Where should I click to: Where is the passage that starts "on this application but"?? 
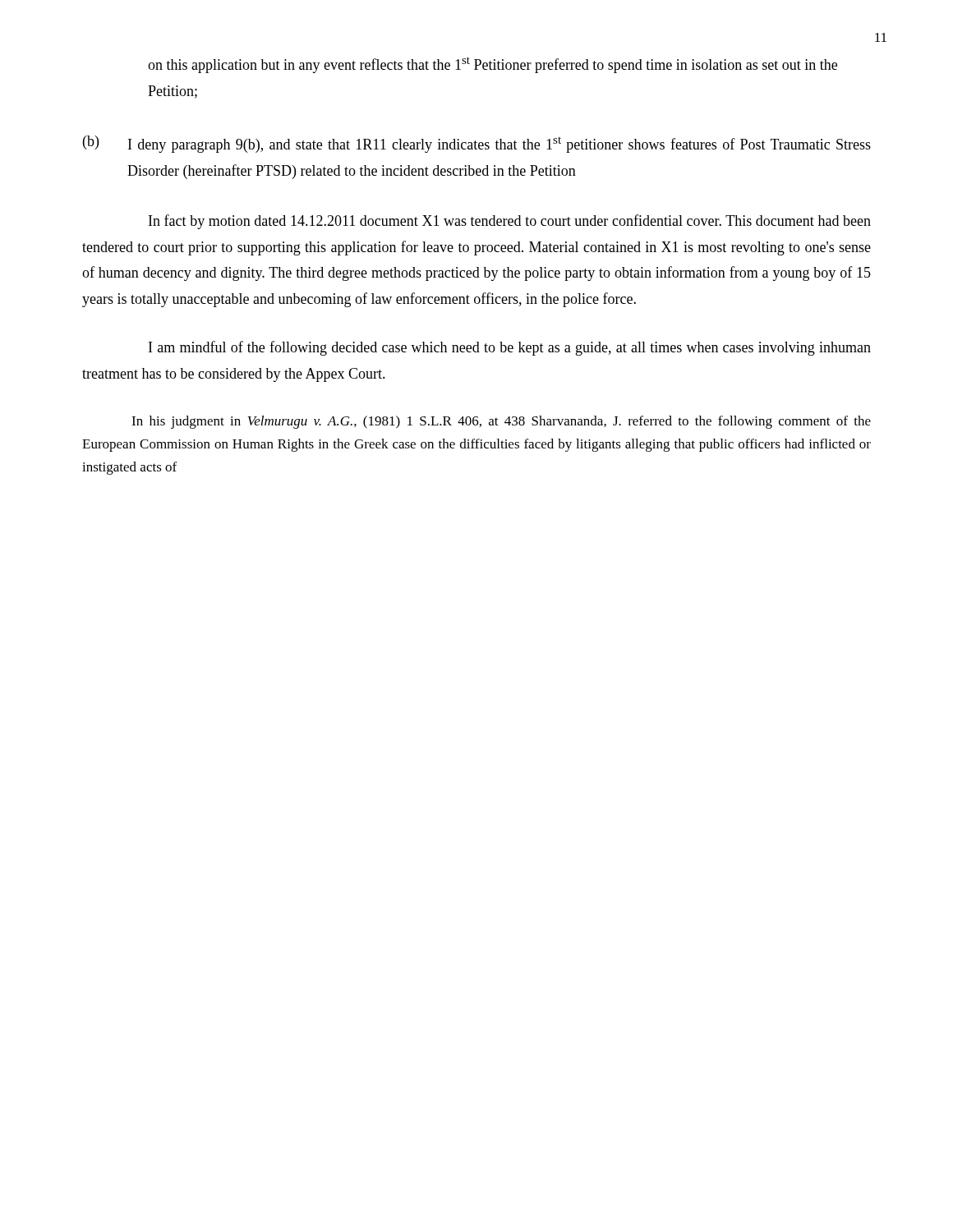click(x=493, y=76)
